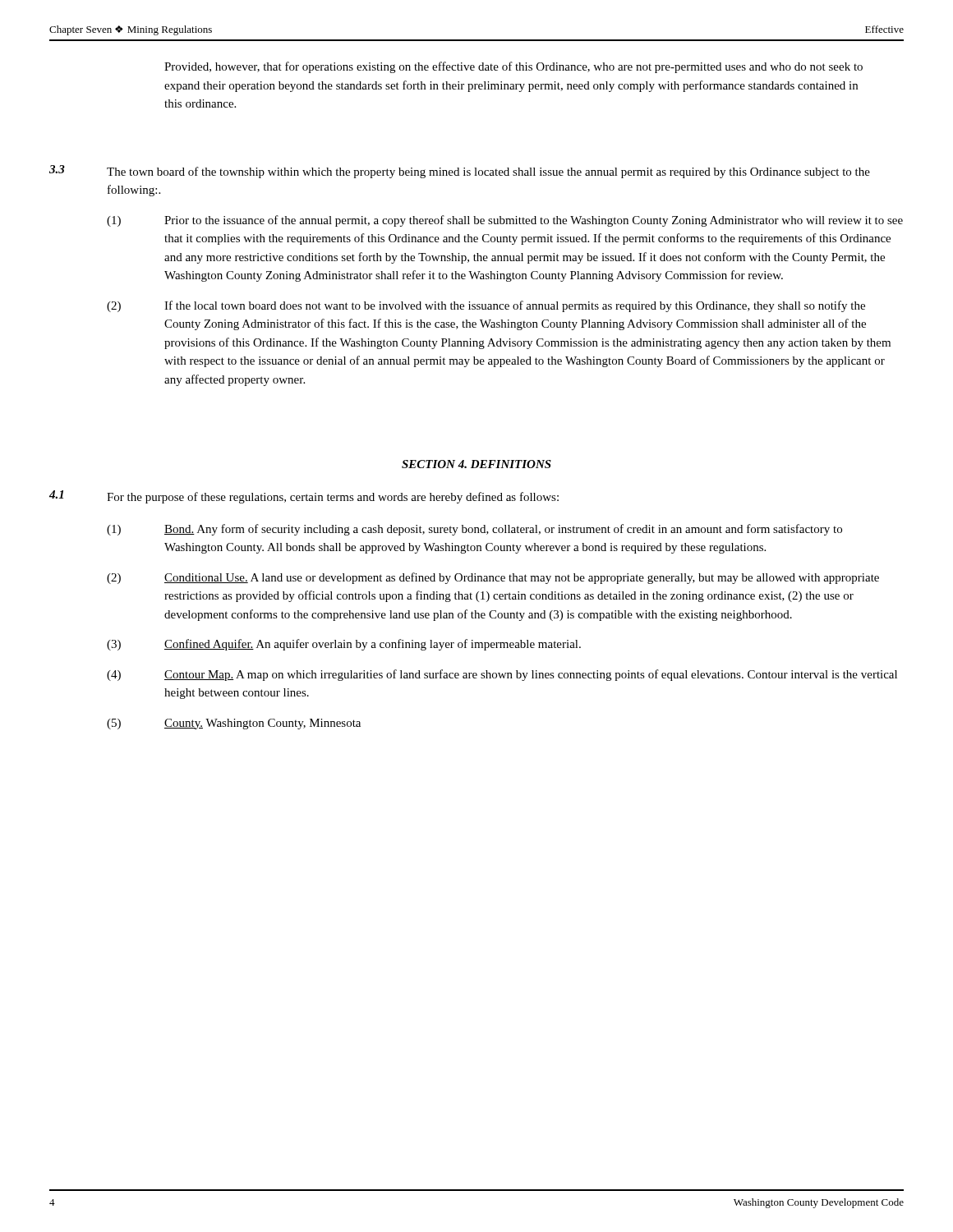Image resolution: width=953 pixels, height=1232 pixels.
Task: Find the list item containing "(1) Prior to the issuance of the annual"
Action: click(x=505, y=248)
